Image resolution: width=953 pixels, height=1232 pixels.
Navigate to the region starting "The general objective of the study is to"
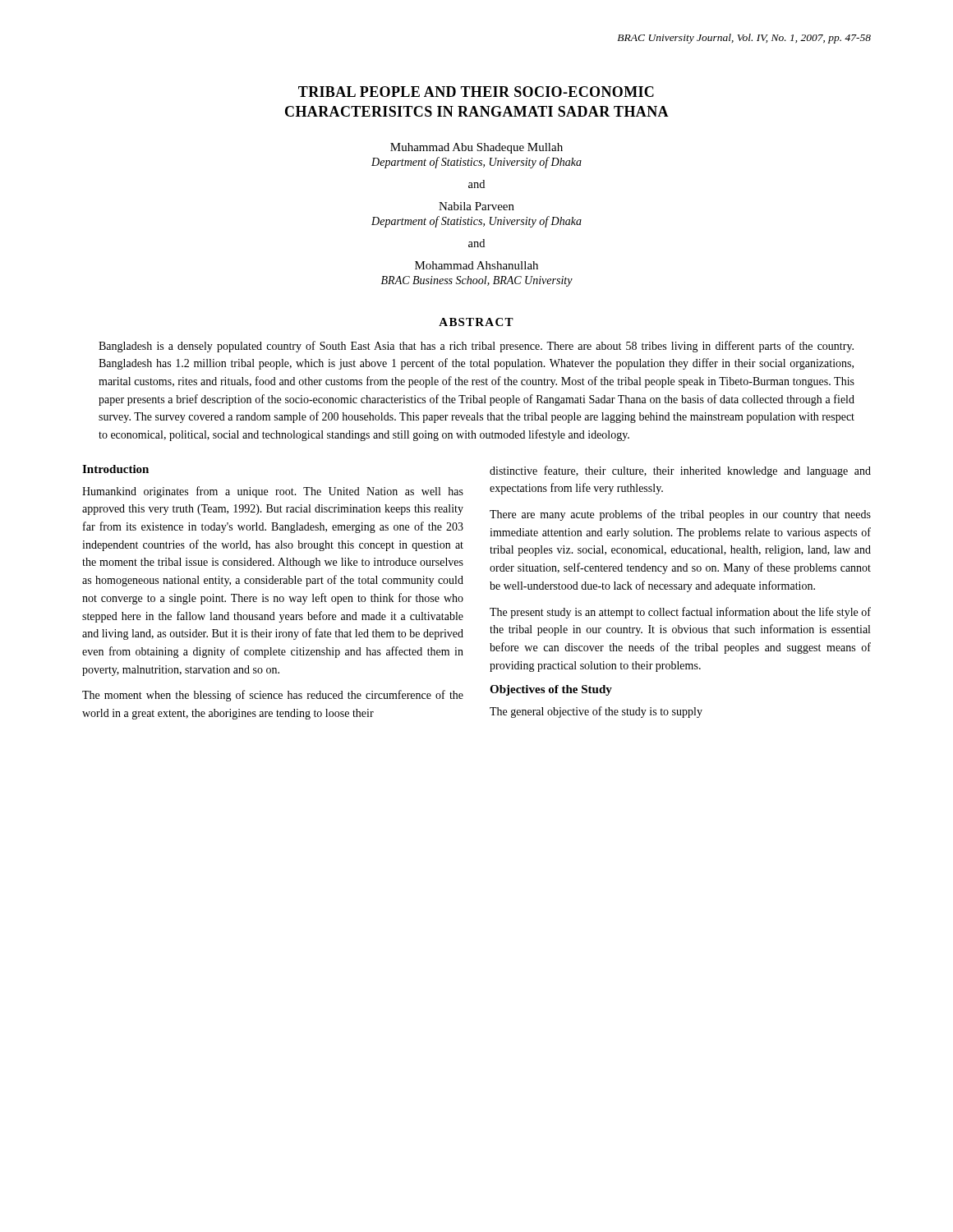(x=596, y=712)
